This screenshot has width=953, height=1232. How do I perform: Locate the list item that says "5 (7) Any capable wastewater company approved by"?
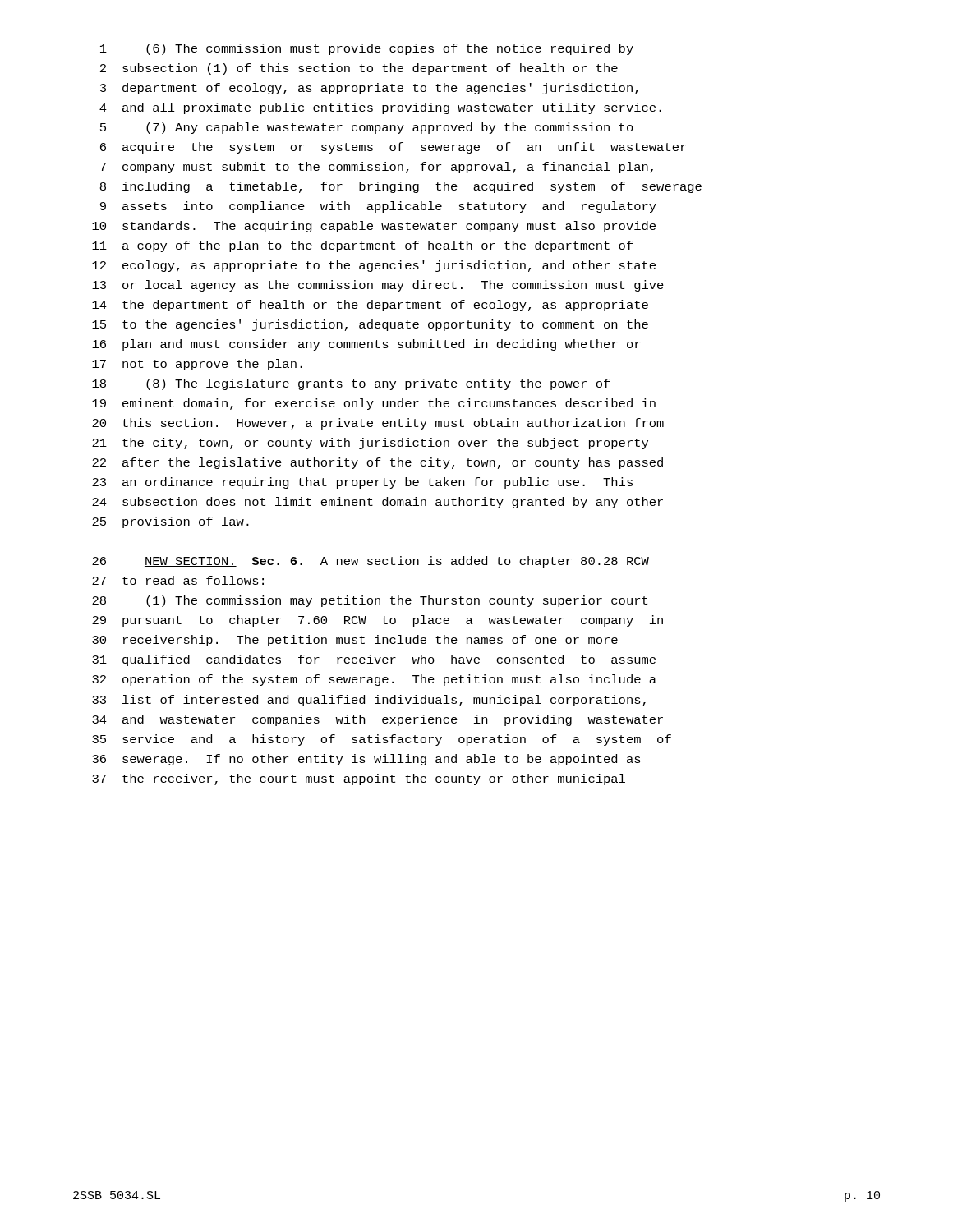tap(476, 247)
